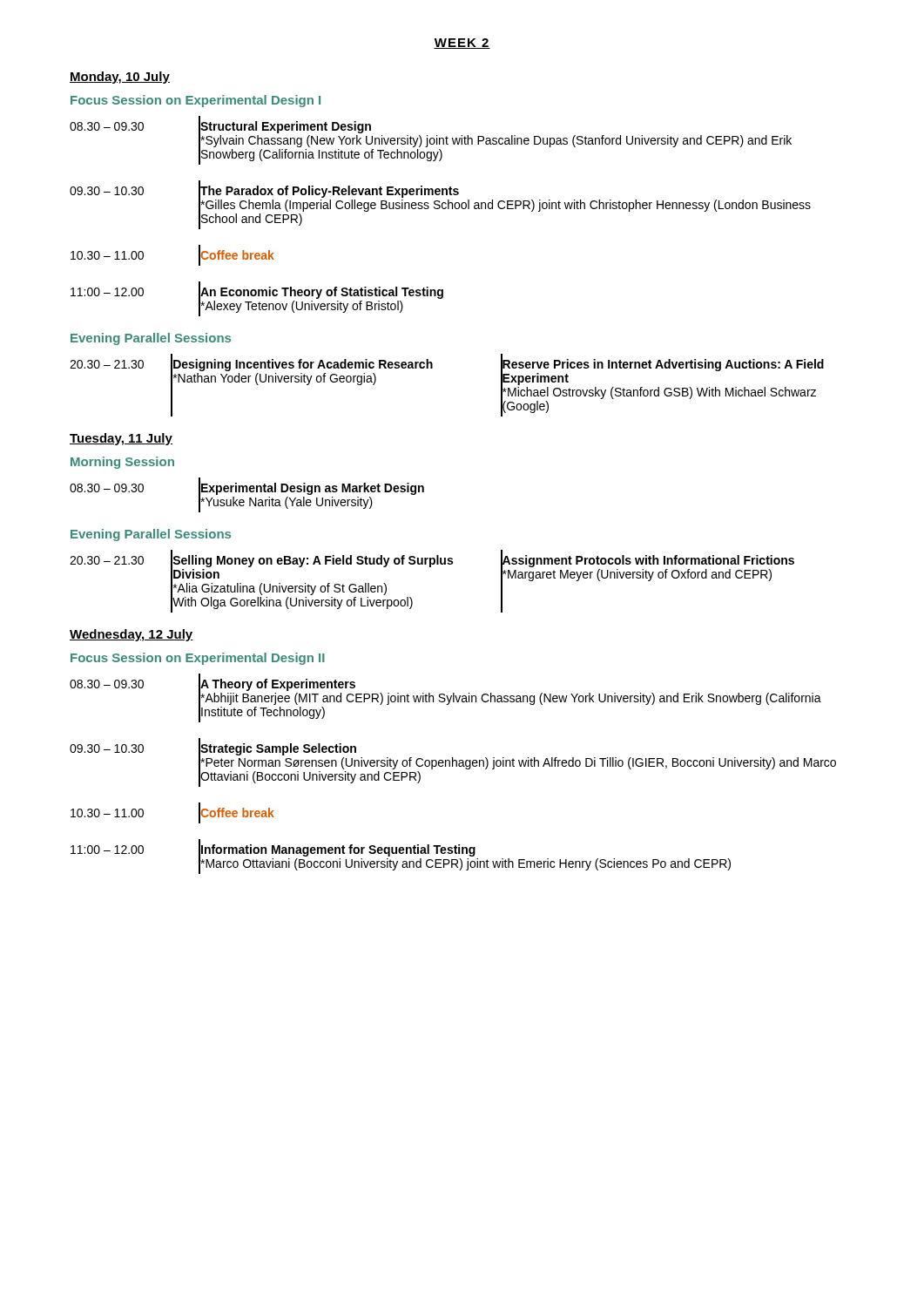Find the section header containing "Monday, 10 July"
The image size is (924, 1307).
pyautogui.click(x=120, y=78)
